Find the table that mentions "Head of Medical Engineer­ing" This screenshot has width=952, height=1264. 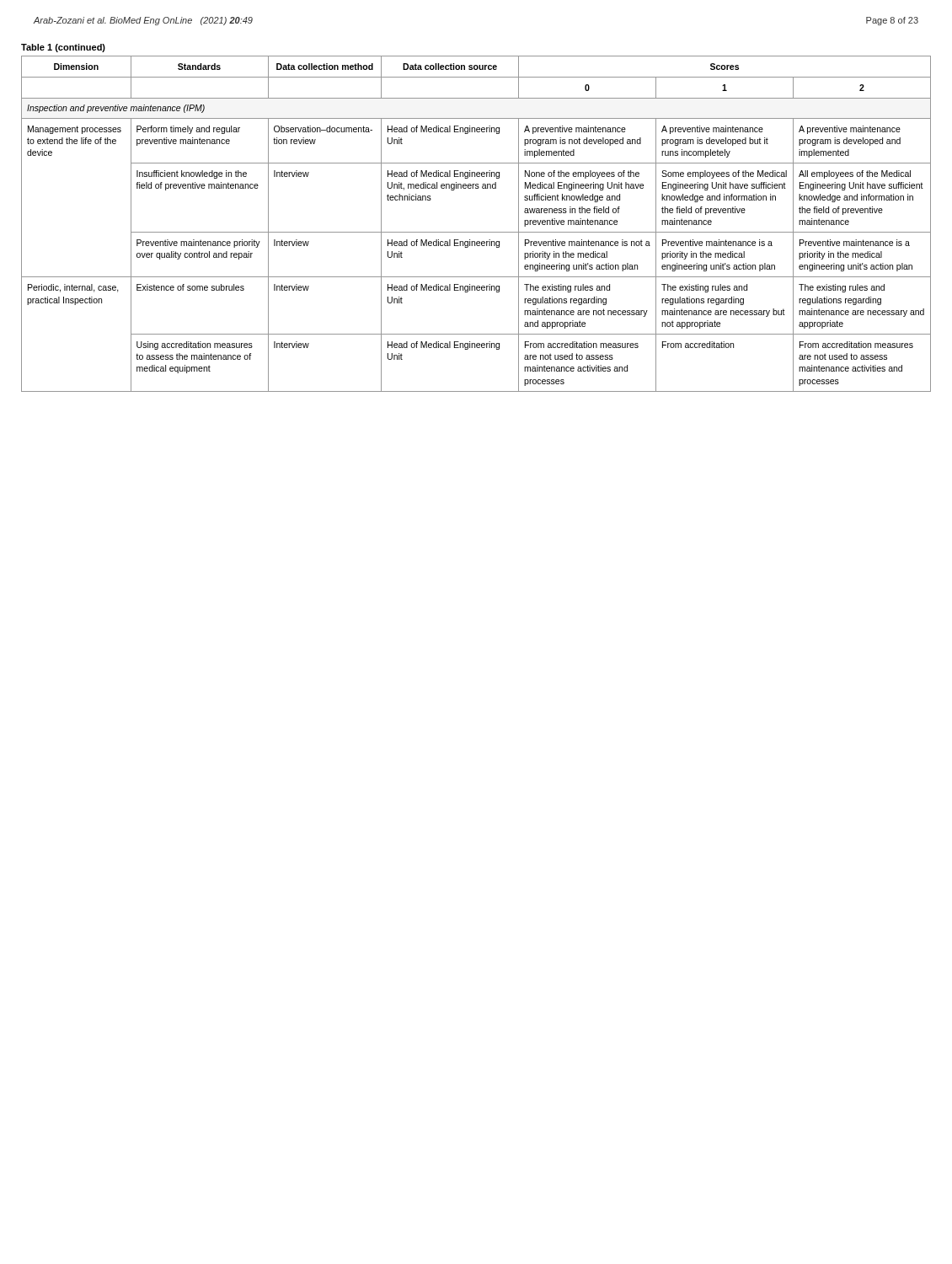476,217
